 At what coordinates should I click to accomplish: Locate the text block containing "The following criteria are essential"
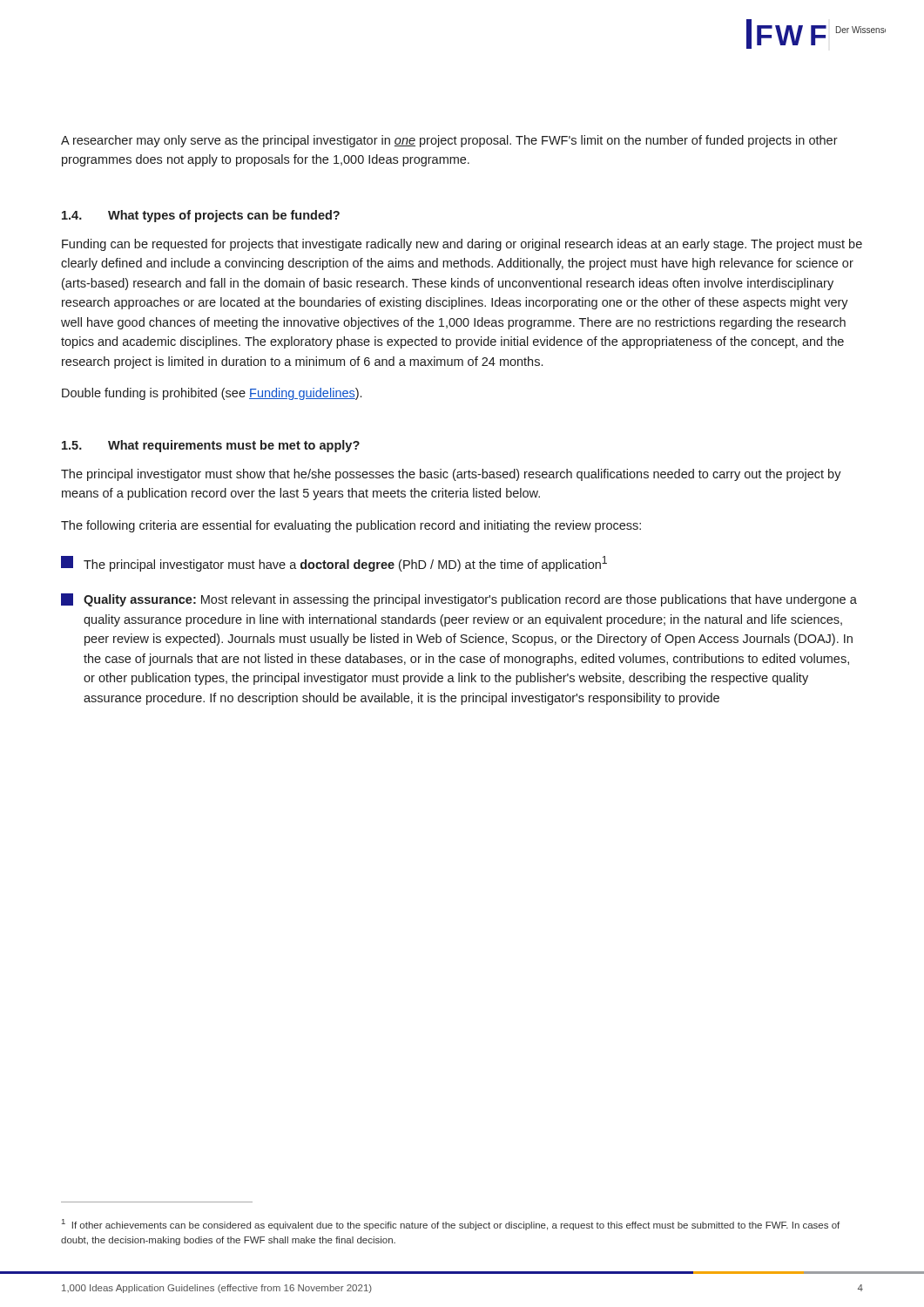pyautogui.click(x=352, y=525)
